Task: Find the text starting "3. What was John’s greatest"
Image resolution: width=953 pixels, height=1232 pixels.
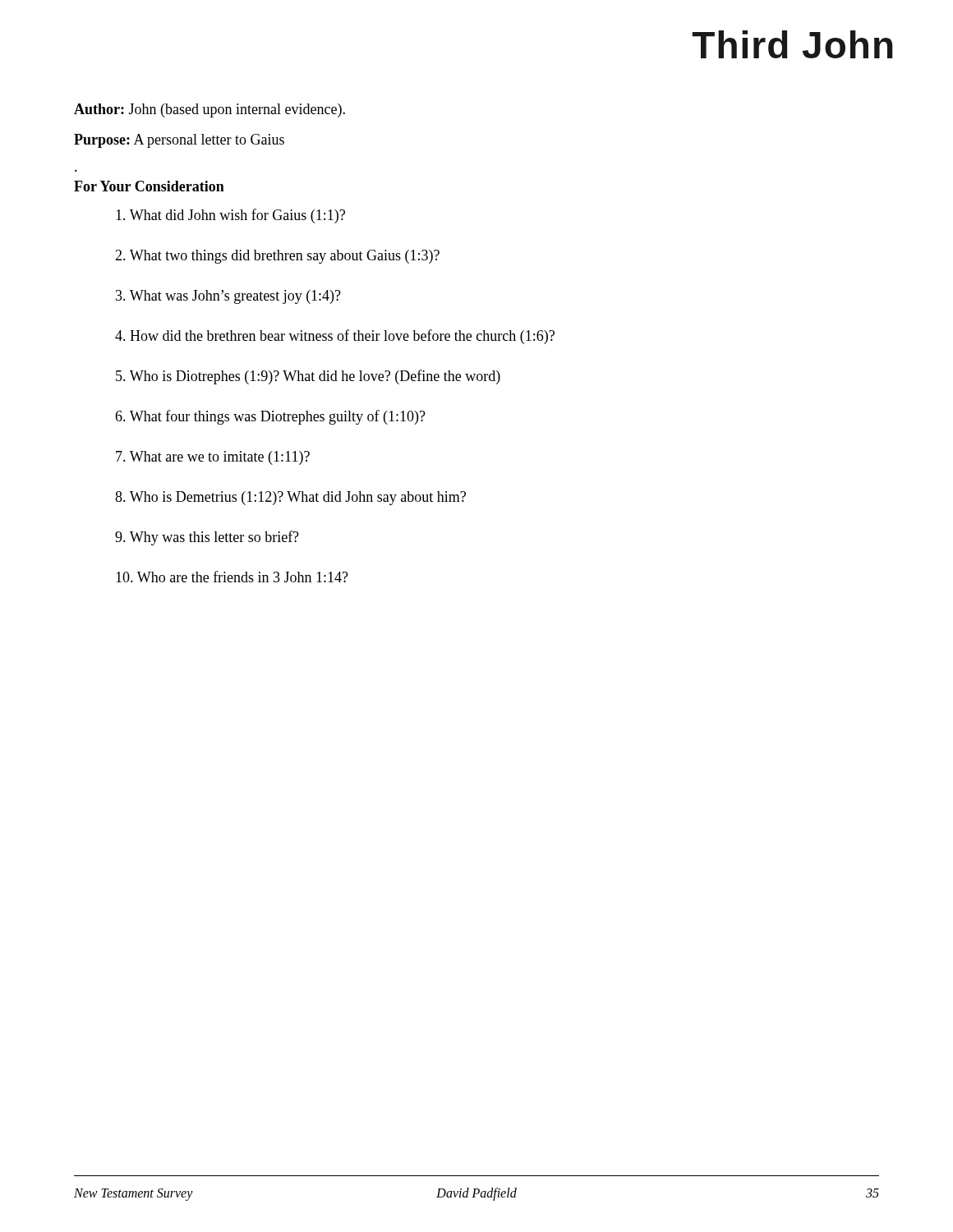Action: pyautogui.click(x=228, y=296)
